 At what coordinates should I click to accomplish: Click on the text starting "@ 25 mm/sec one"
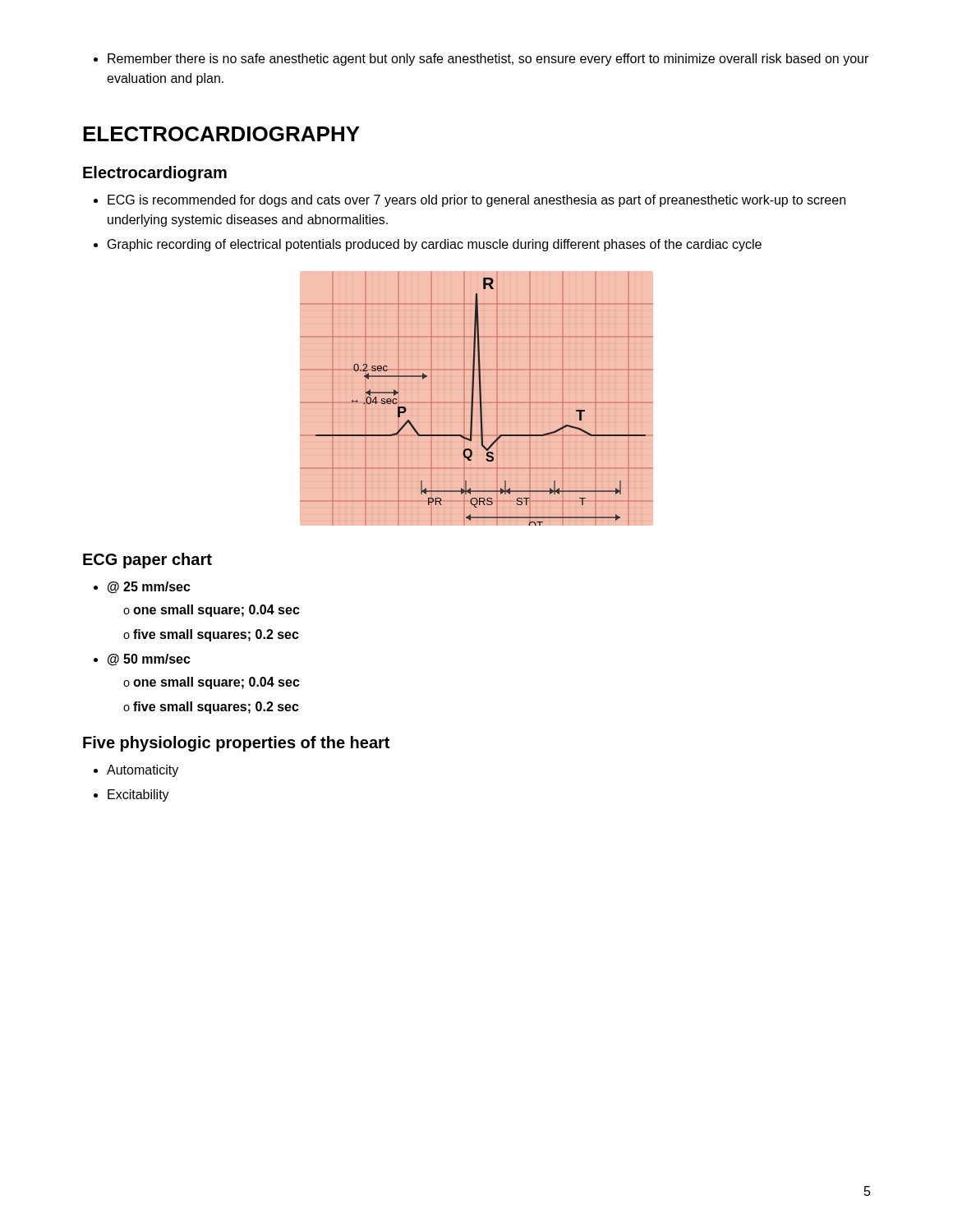click(142, 588)
